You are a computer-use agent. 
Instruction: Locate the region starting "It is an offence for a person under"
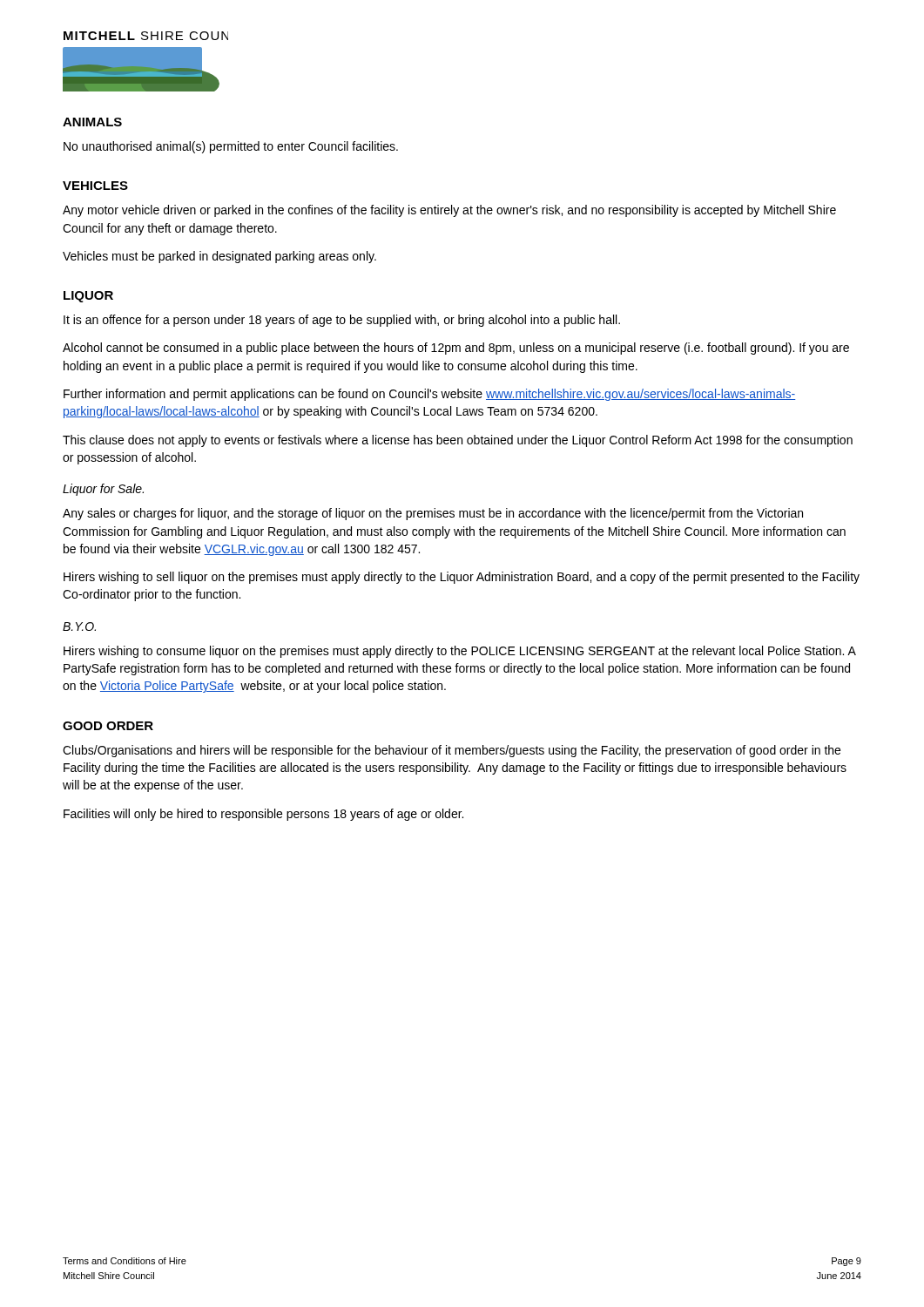[x=342, y=320]
